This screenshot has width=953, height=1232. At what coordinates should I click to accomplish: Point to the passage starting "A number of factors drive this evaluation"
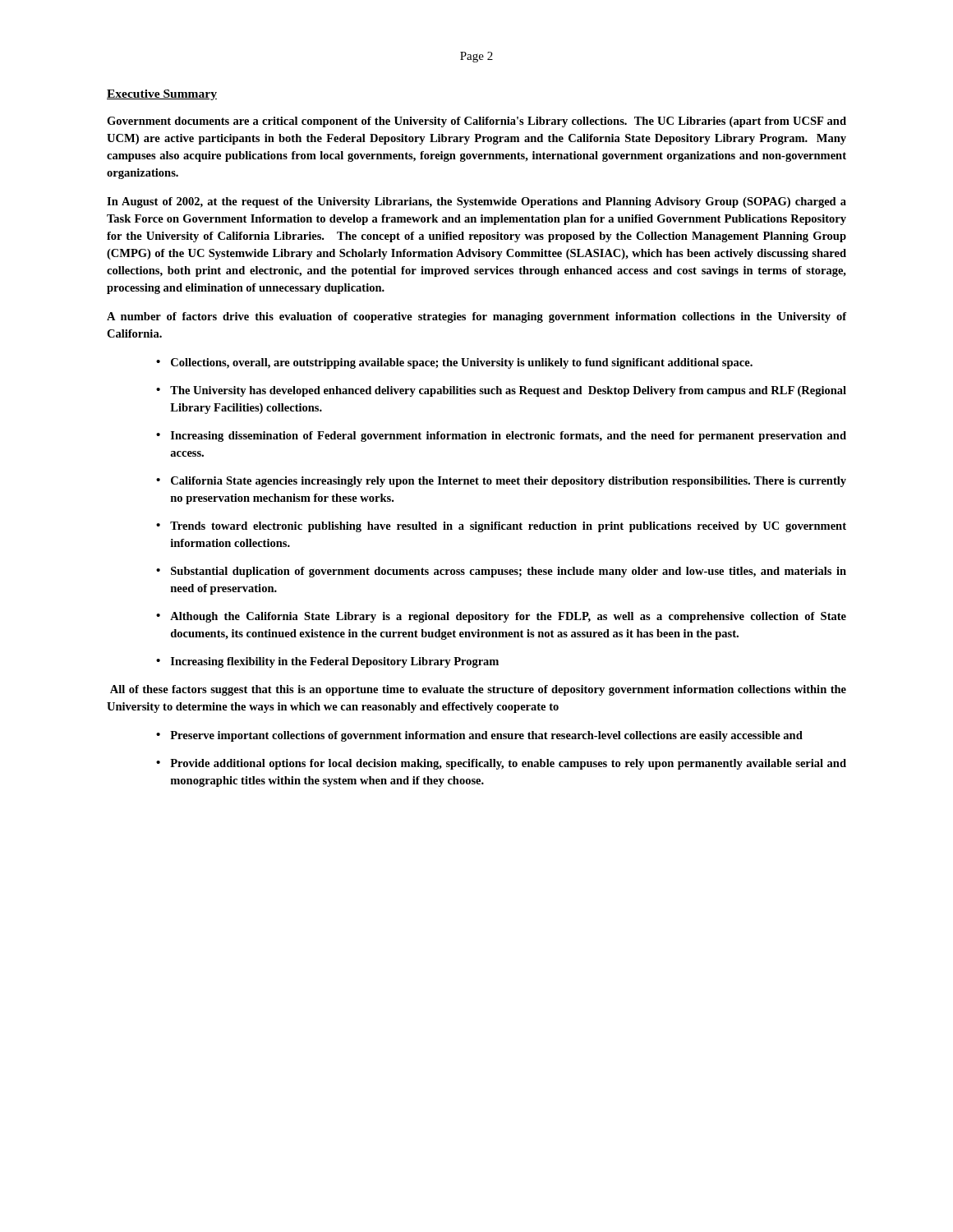[x=476, y=325]
